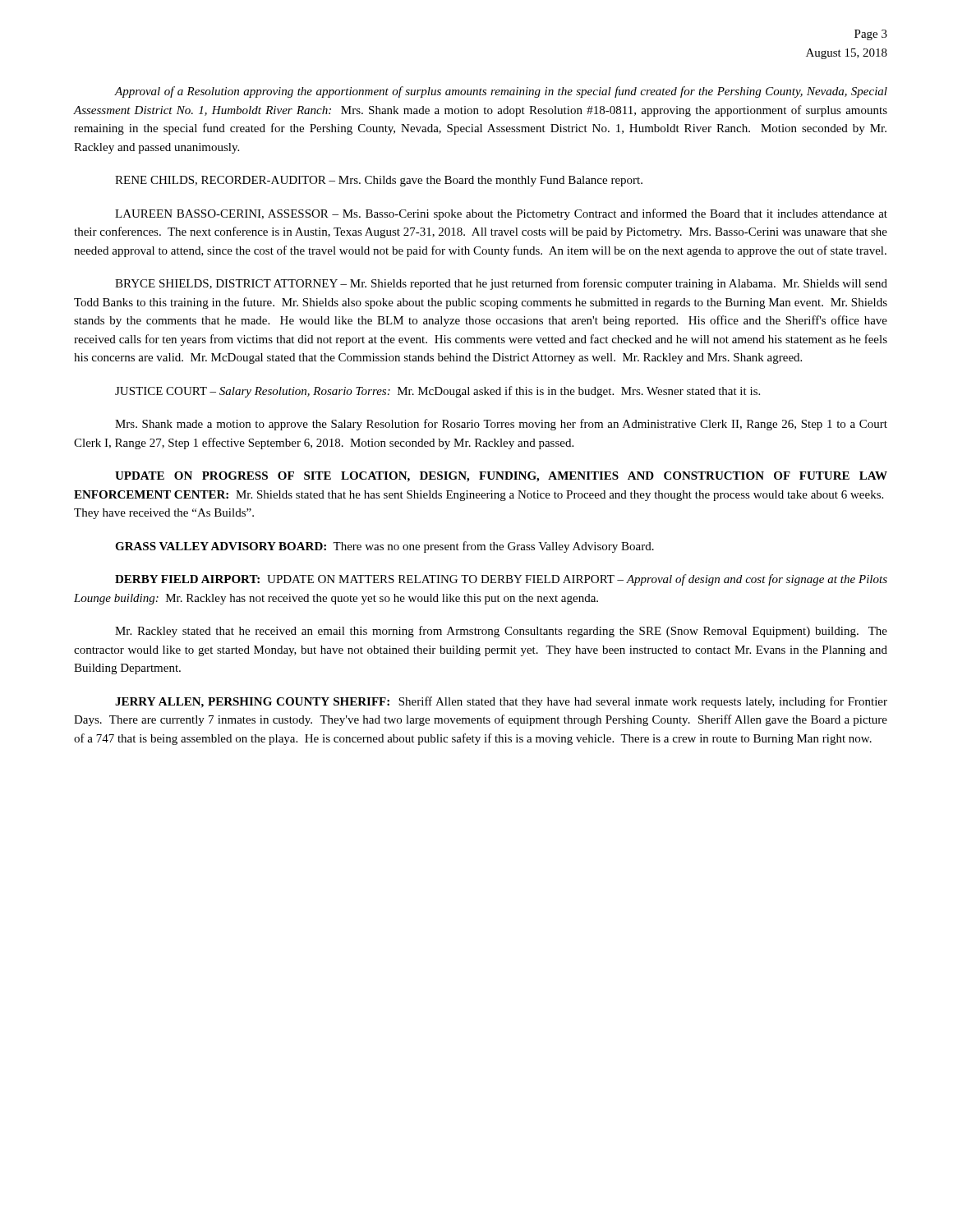Locate the element starting "GRASS VALLEY ADVISORY BOARD: There was no one"
The height and width of the screenshot is (1232, 953).
point(481,546)
